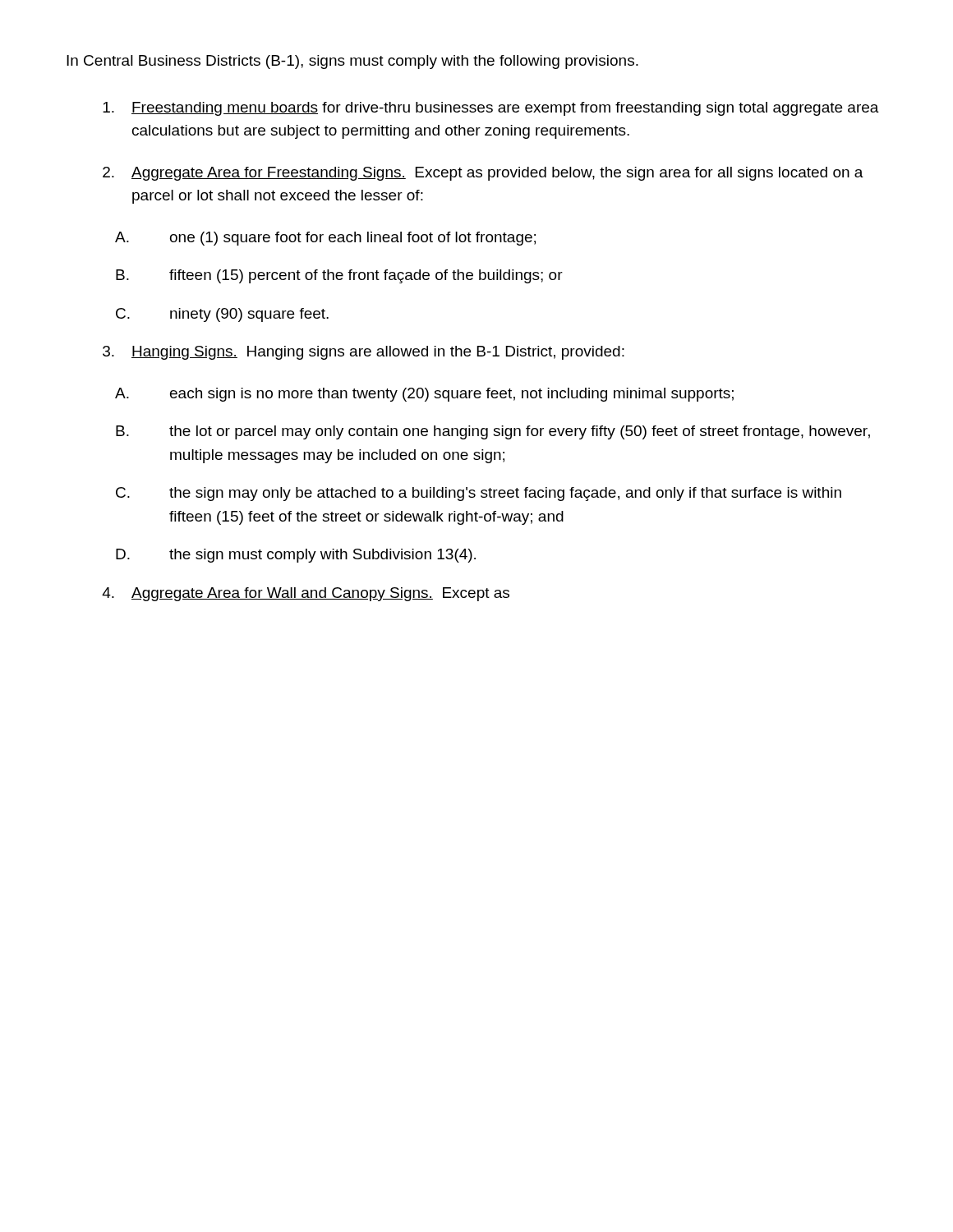This screenshot has height=1232, width=953.
Task: Point to the text starting "4. Aggregate Area for Wall"
Action: coord(476,593)
